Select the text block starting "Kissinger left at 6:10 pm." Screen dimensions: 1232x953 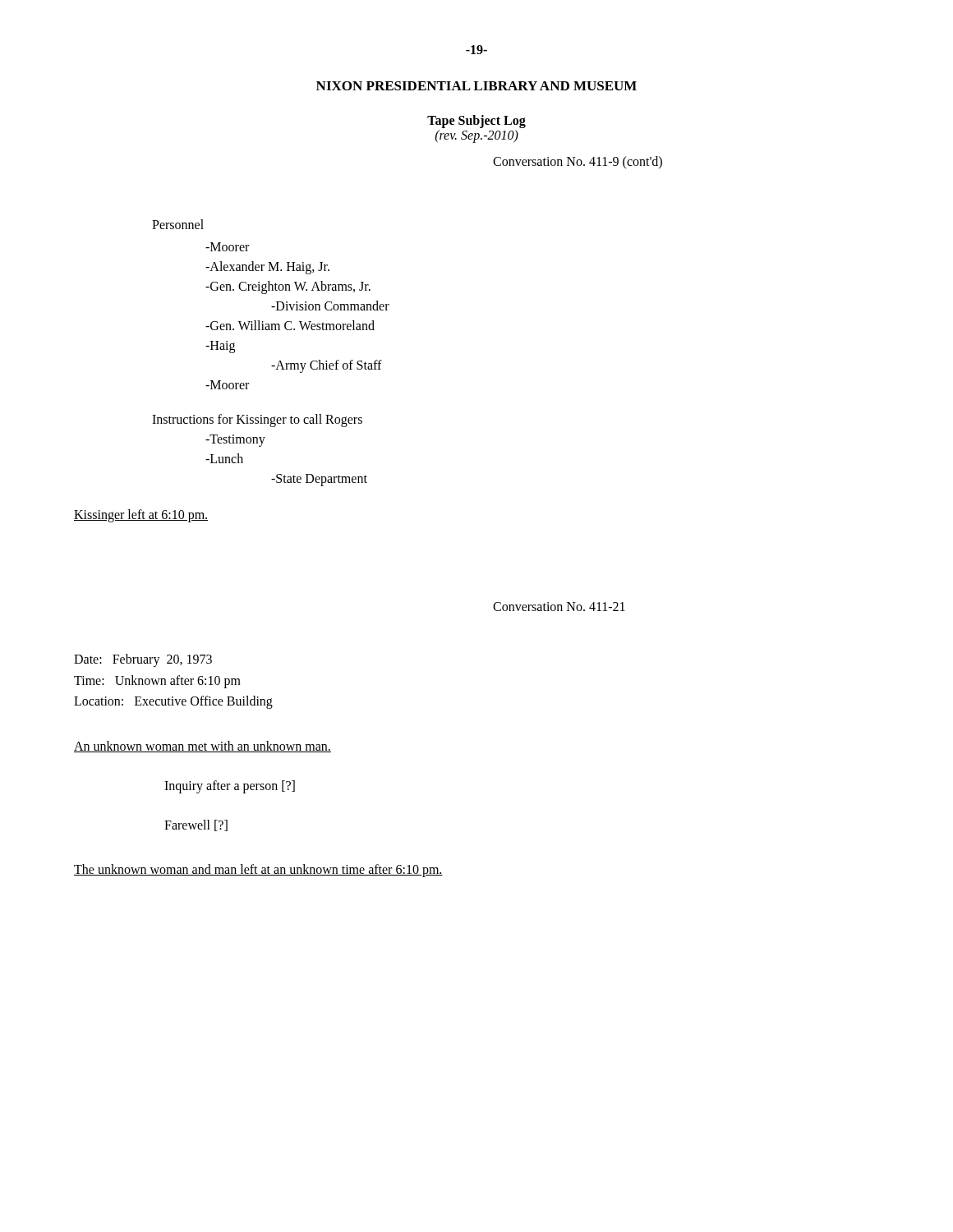pyautogui.click(x=141, y=515)
